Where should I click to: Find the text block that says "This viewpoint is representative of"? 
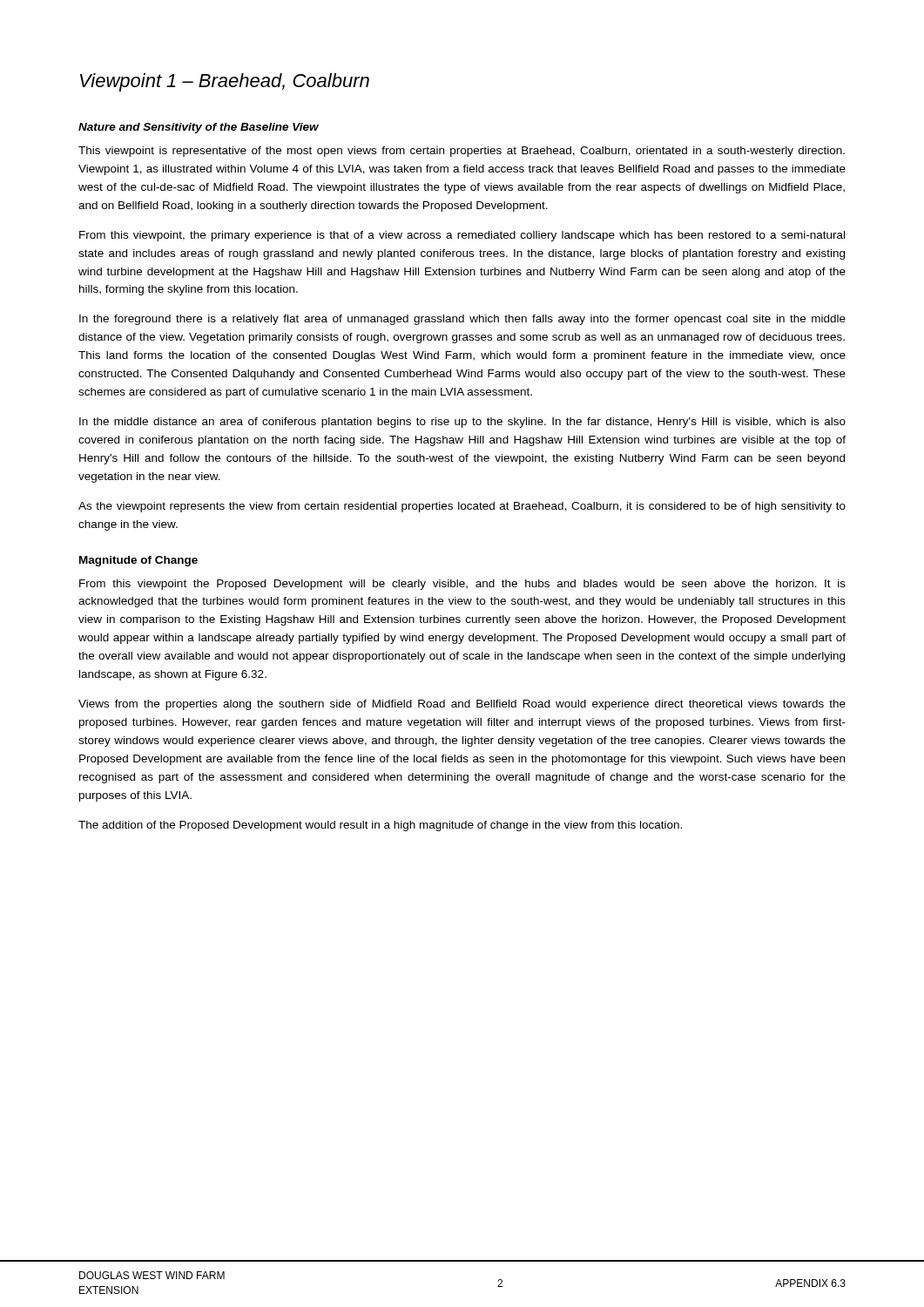[x=462, y=178]
